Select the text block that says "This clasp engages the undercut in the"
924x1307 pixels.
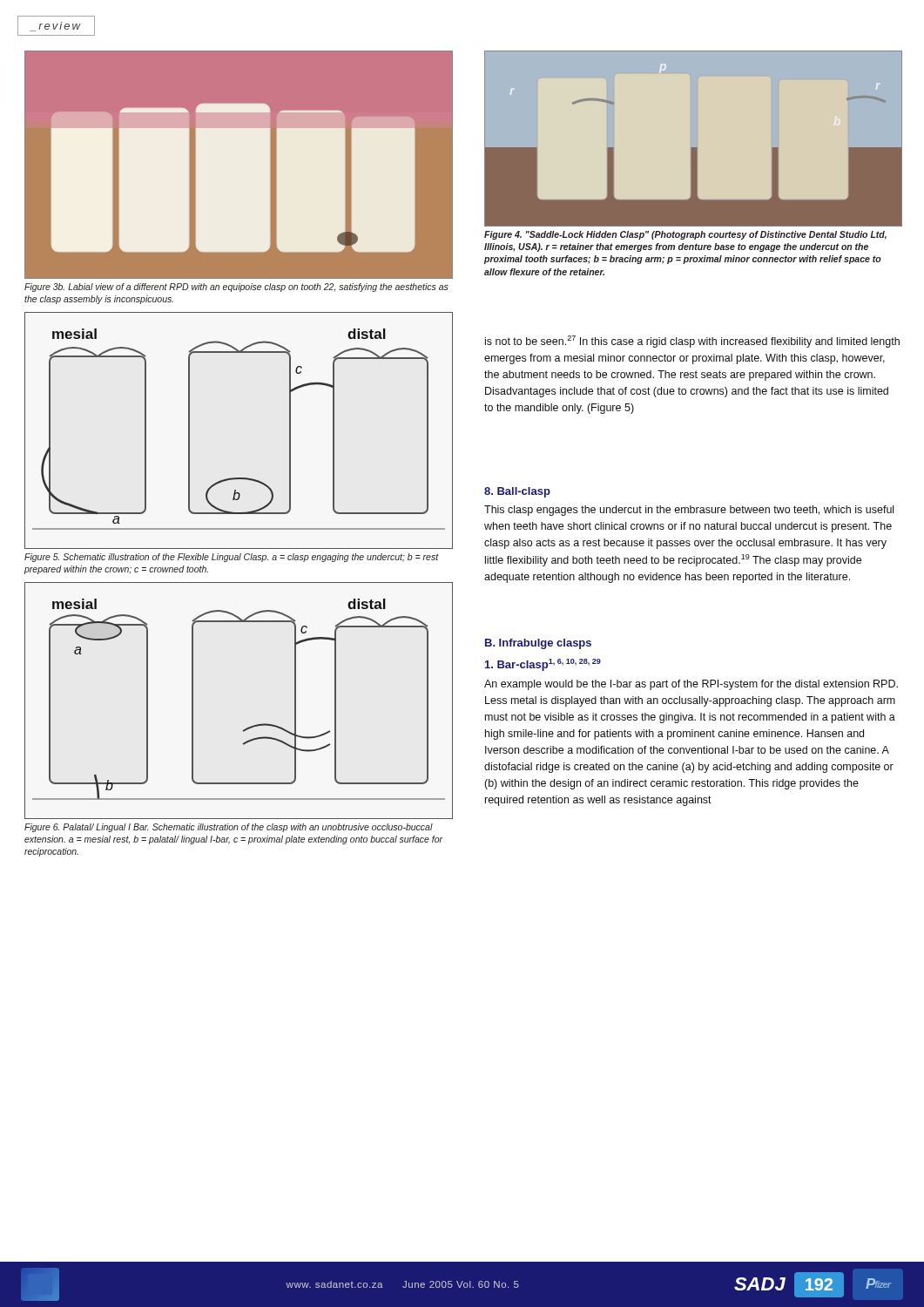[689, 543]
